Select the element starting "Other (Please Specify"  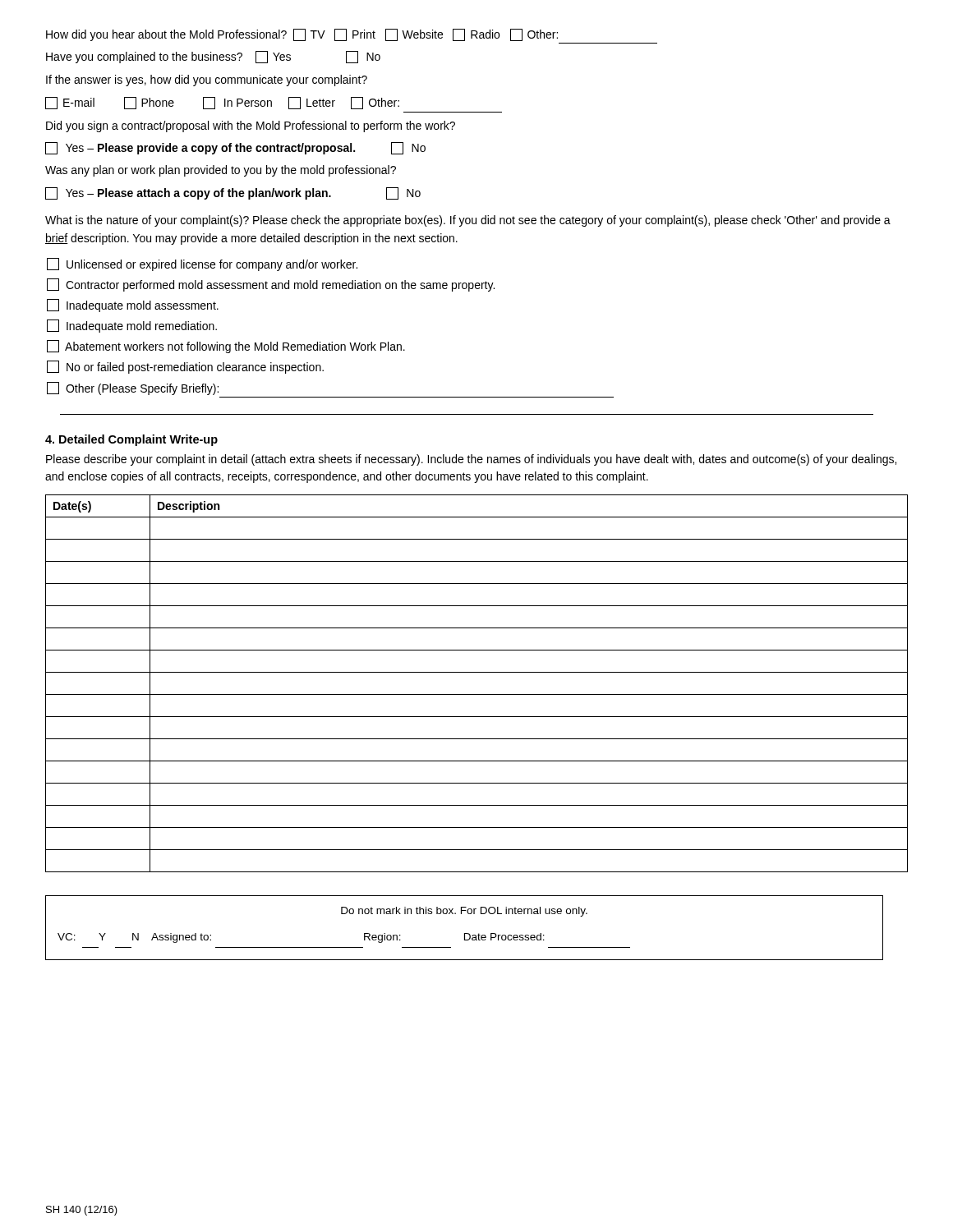(330, 388)
